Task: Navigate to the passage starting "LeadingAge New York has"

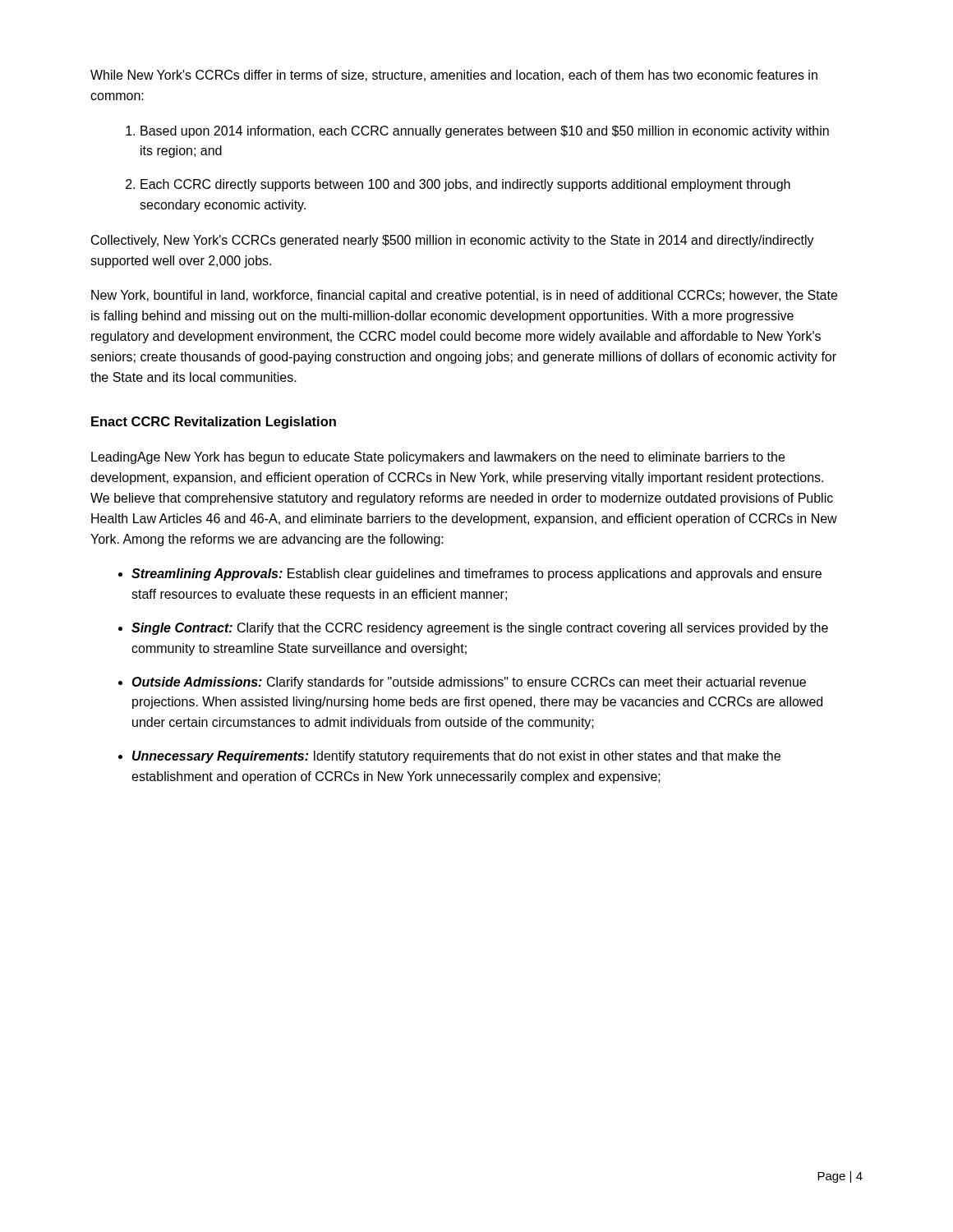Action: (464, 498)
